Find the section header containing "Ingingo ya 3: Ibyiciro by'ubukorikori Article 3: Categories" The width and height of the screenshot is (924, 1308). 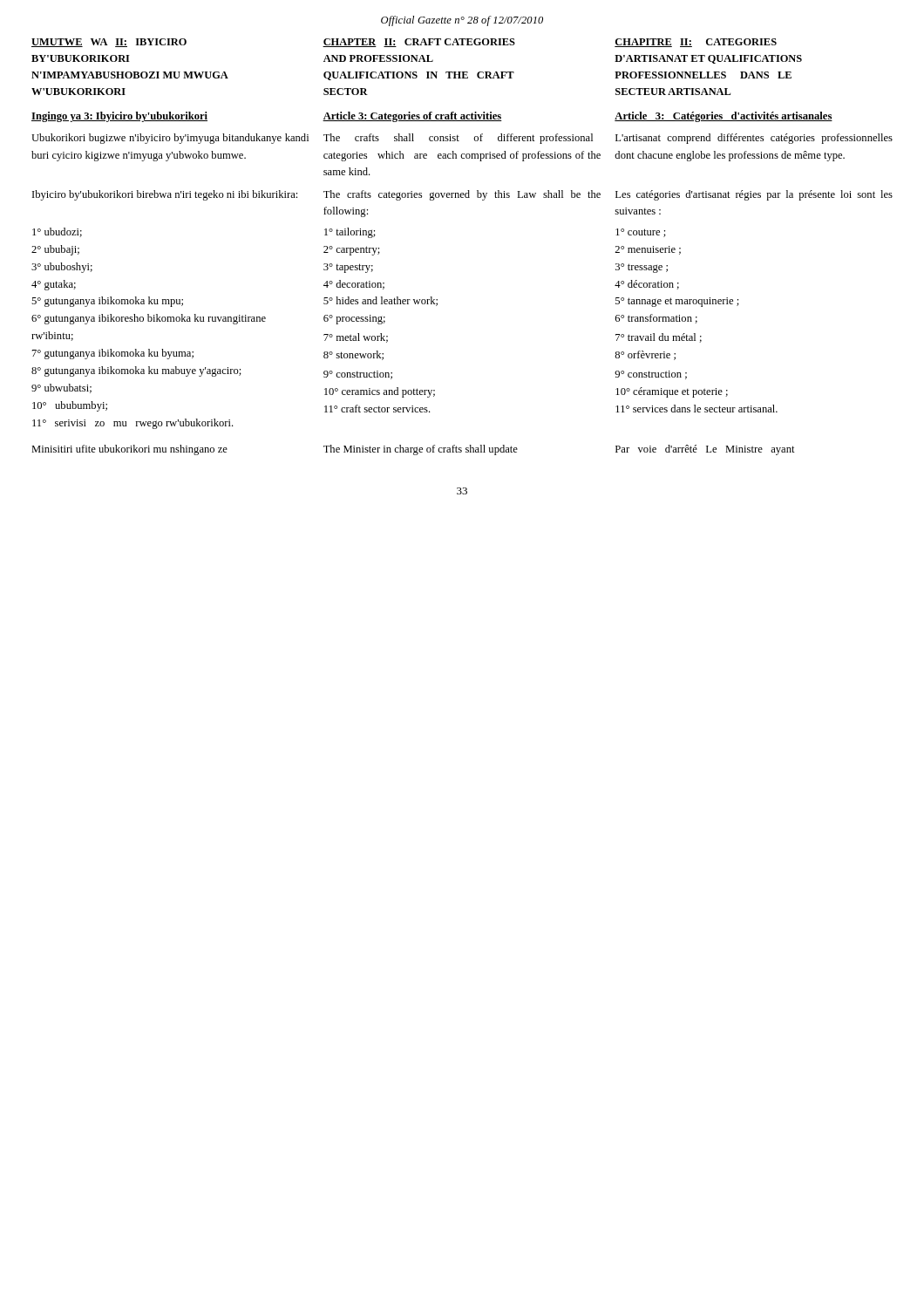coord(462,117)
